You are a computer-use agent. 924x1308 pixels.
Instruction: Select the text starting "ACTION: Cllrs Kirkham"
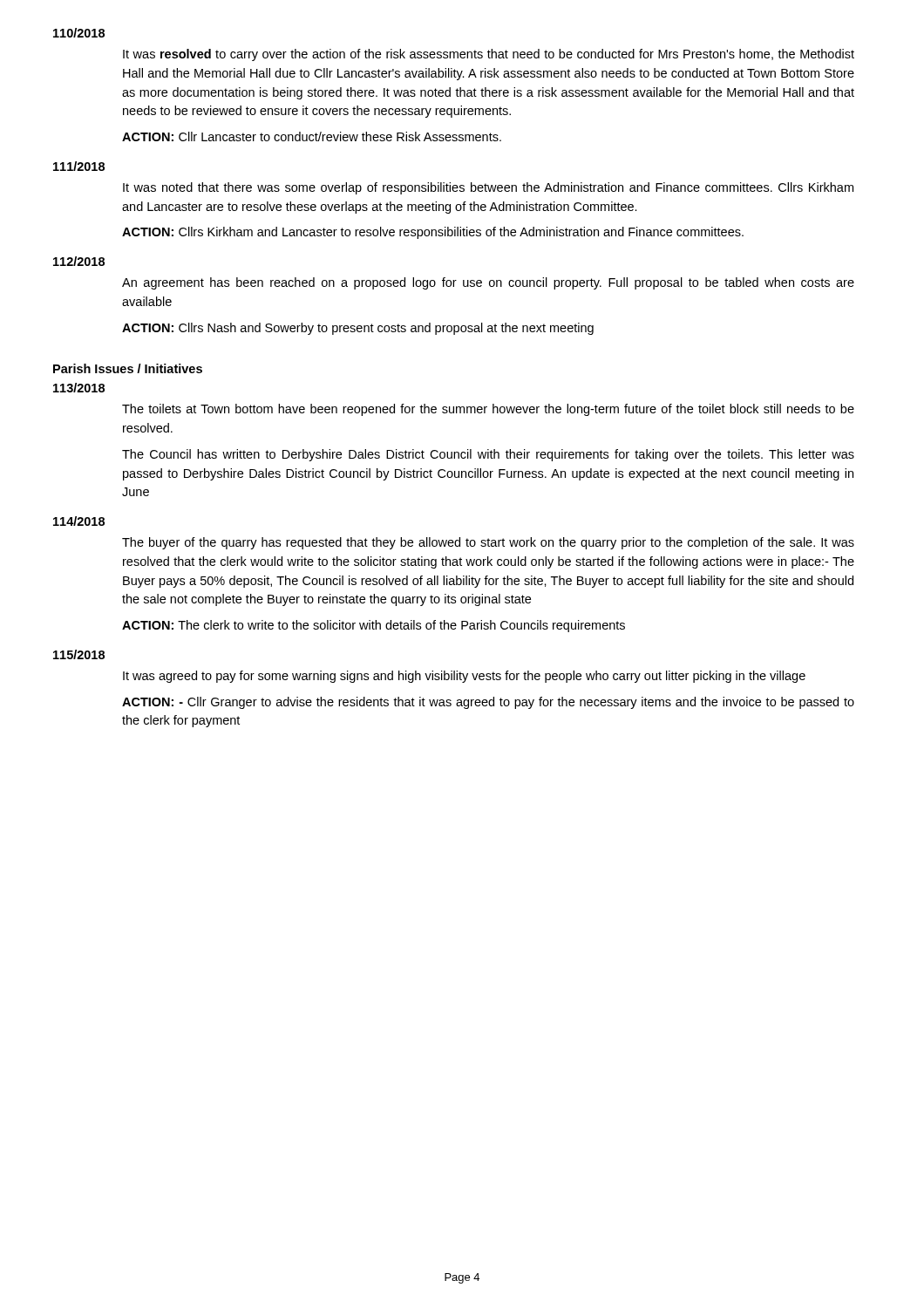tap(433, 232)
